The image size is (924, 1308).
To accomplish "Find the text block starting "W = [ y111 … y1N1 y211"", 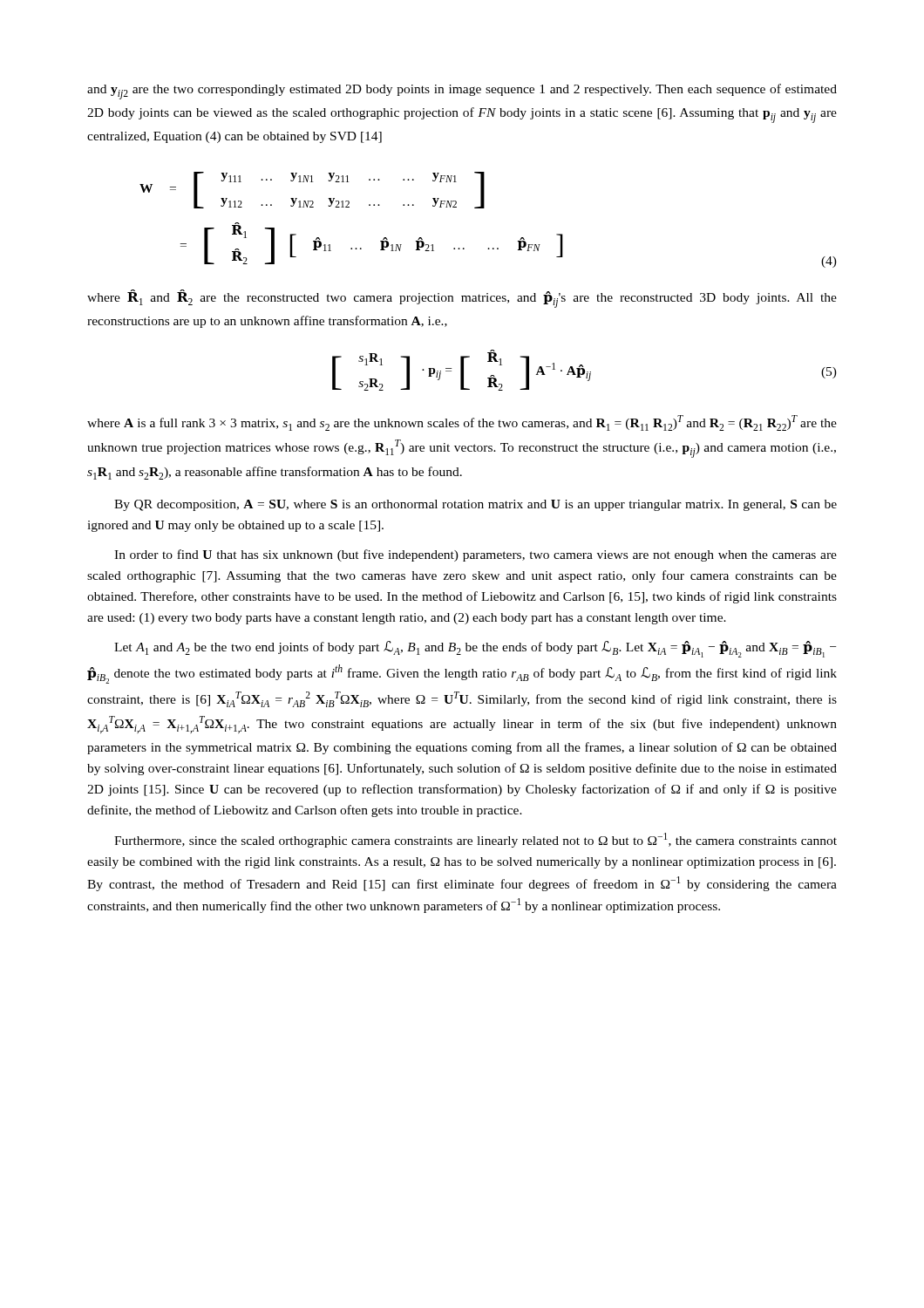I will [462, 217].
